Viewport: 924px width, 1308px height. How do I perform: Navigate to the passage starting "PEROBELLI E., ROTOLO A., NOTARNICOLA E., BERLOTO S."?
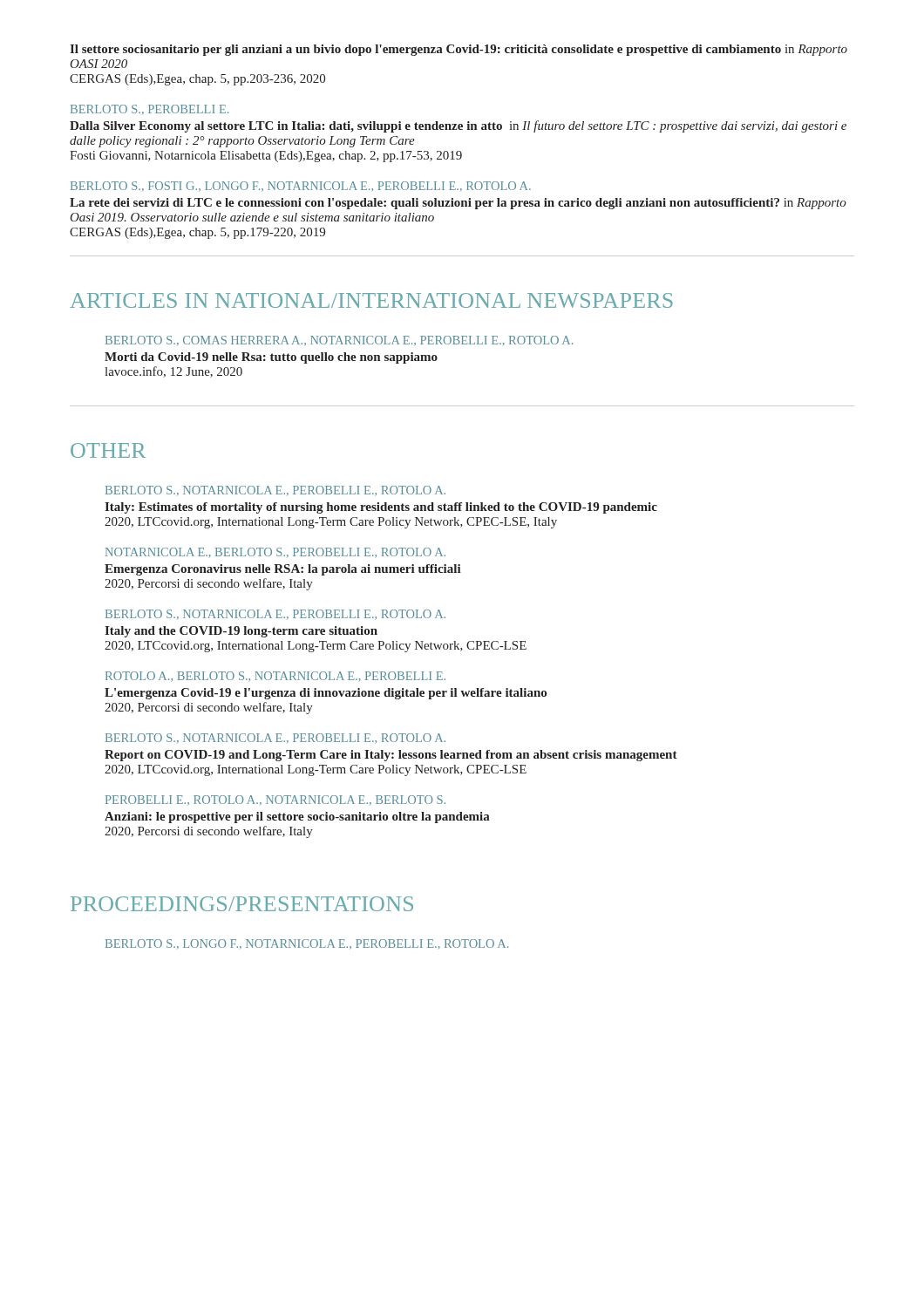click(x=479, y=816)
